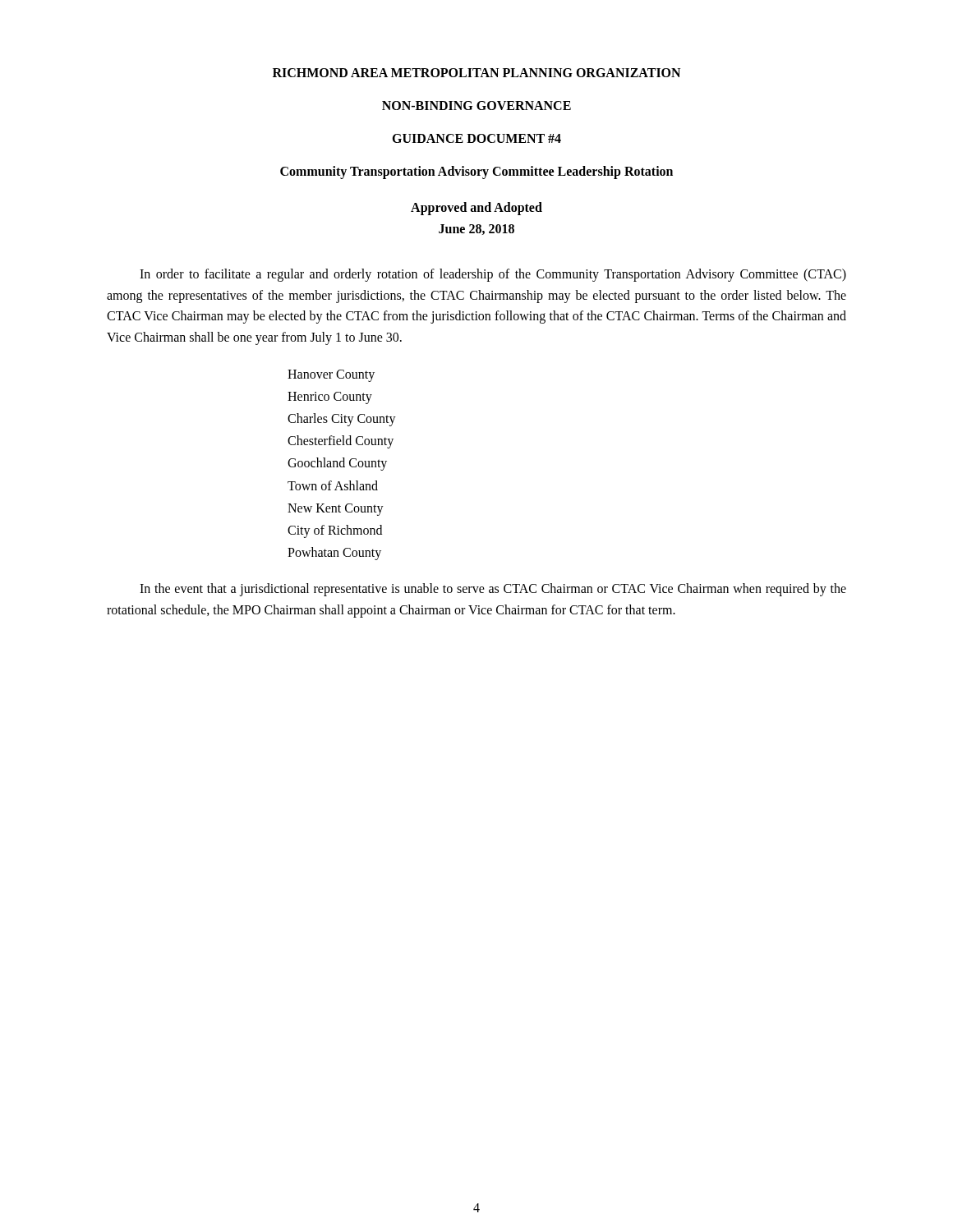This screenshot has width=953, height=1232.
Task: Click on the list item that reads "Charles City County"
Action: click(x=342, y=418)
